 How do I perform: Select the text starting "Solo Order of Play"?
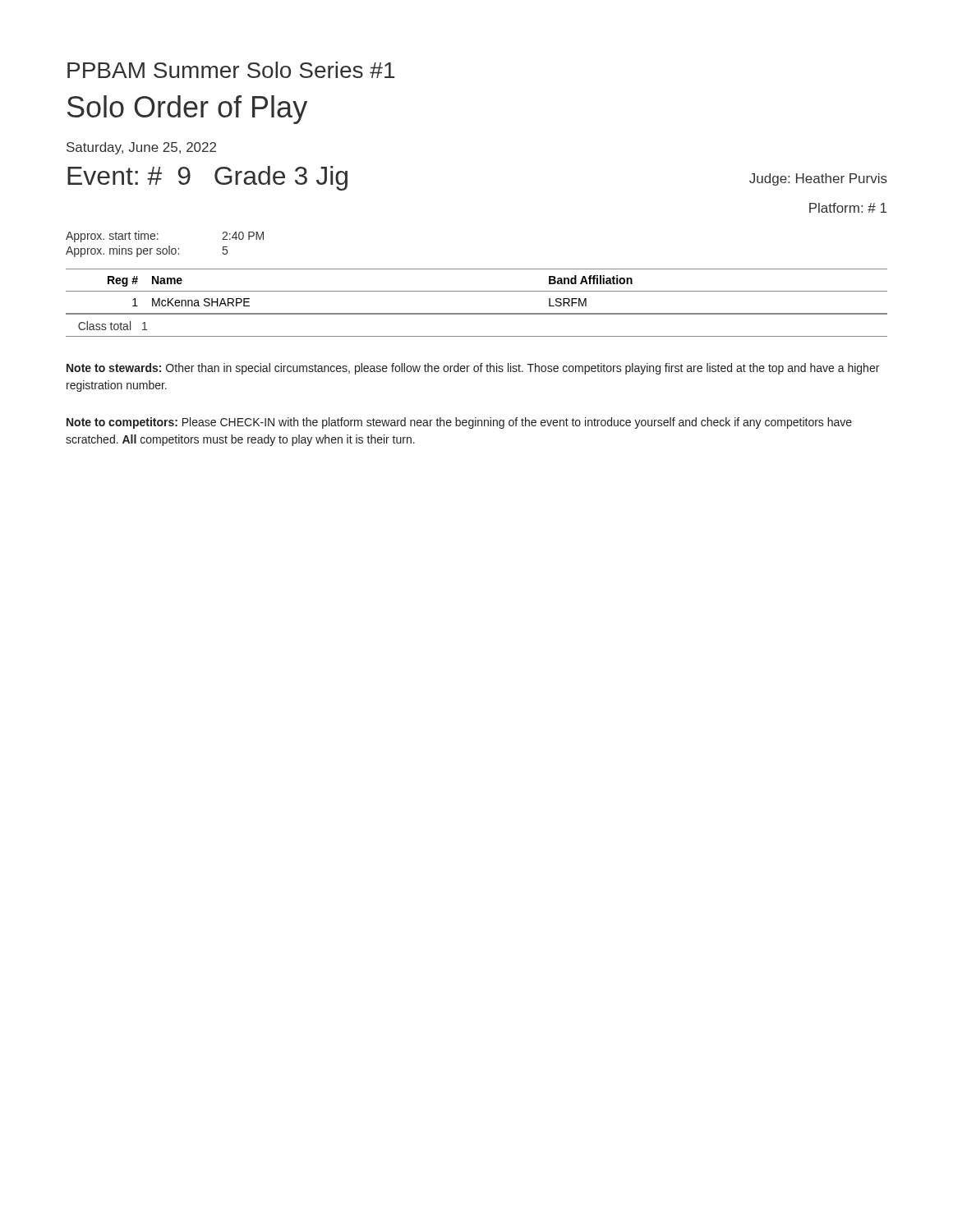[187, 107]
